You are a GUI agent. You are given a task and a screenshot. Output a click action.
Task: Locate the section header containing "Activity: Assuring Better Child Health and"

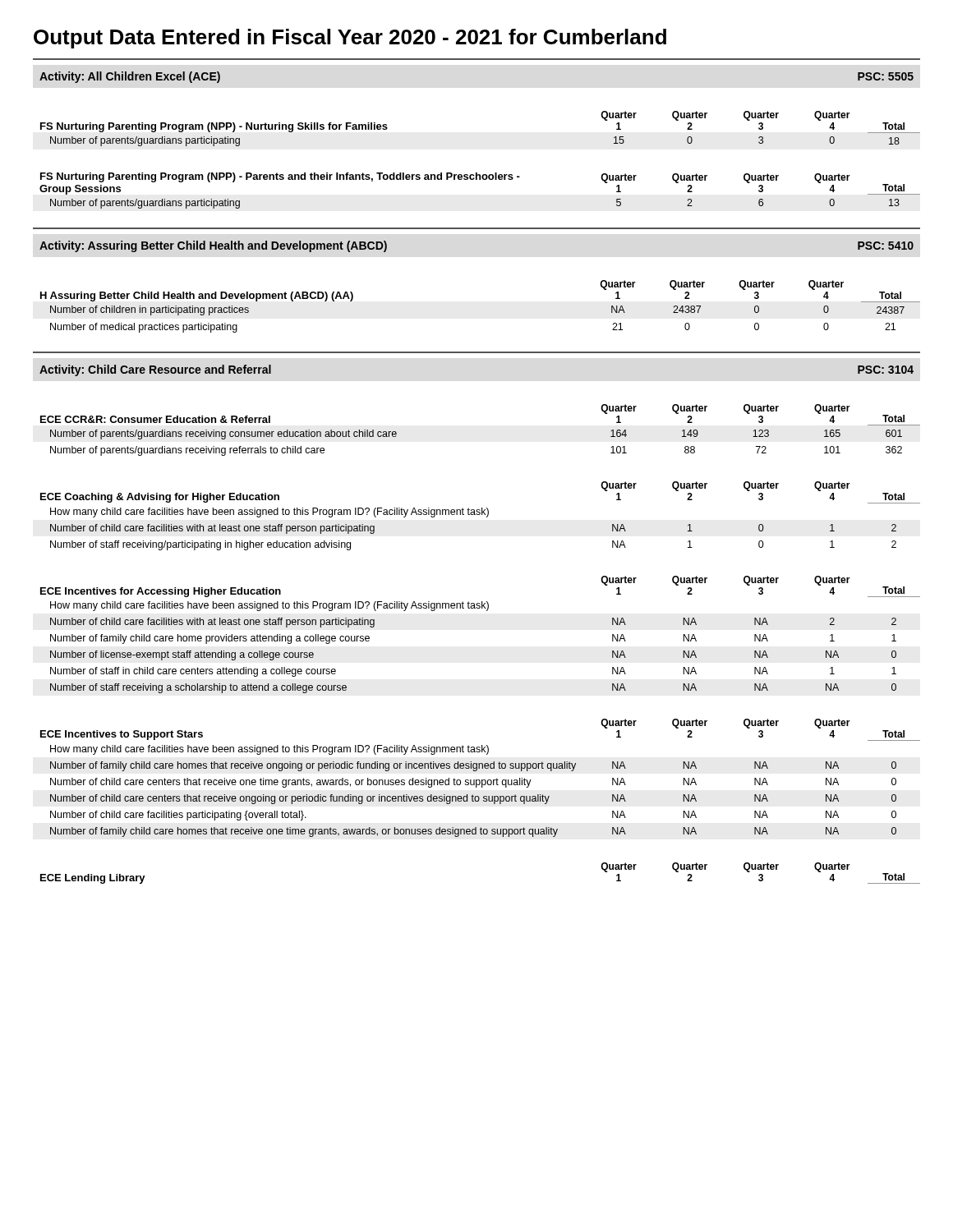[x=213, y=246]
